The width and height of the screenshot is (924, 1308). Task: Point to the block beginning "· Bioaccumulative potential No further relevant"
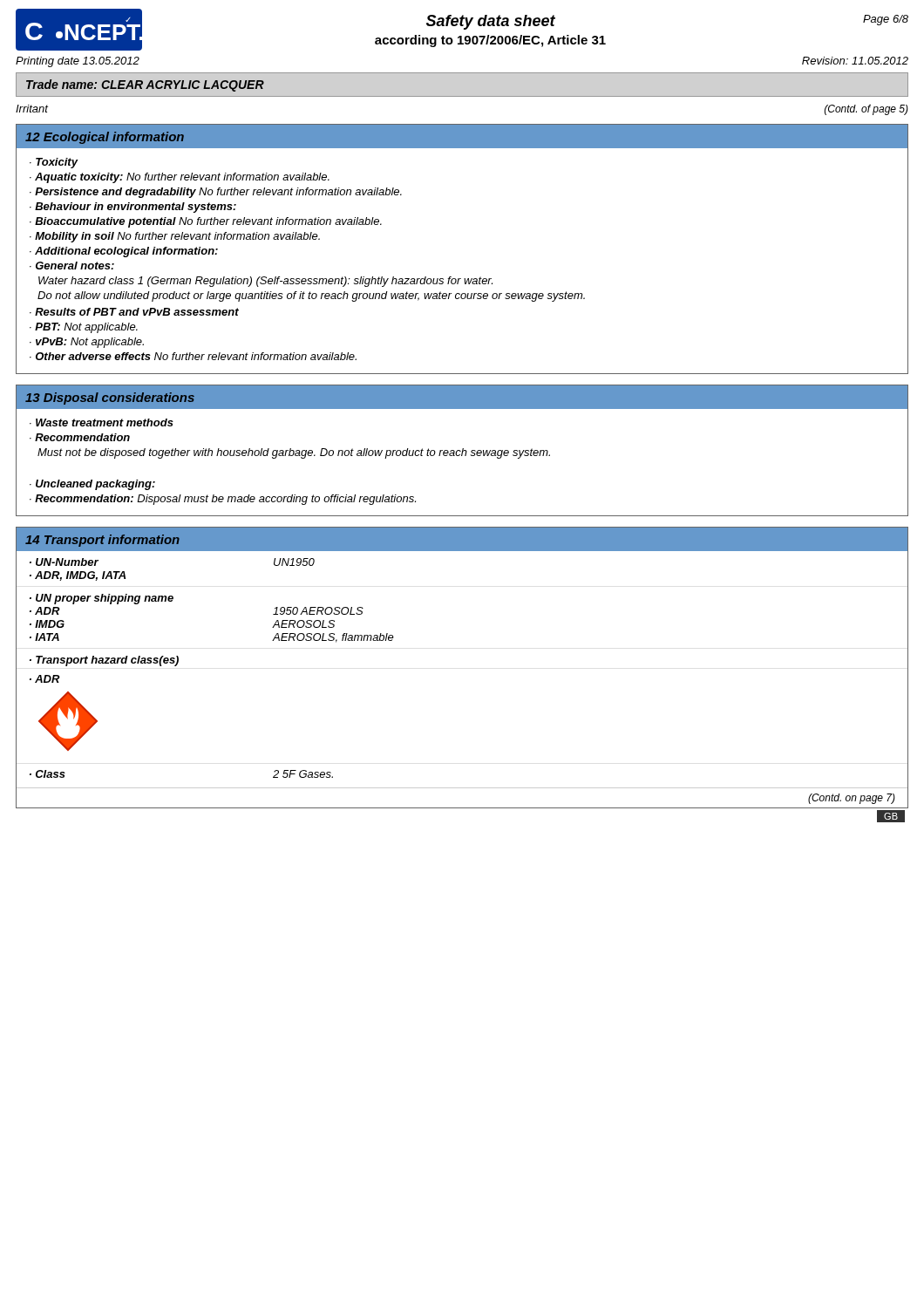coord(206,221)
